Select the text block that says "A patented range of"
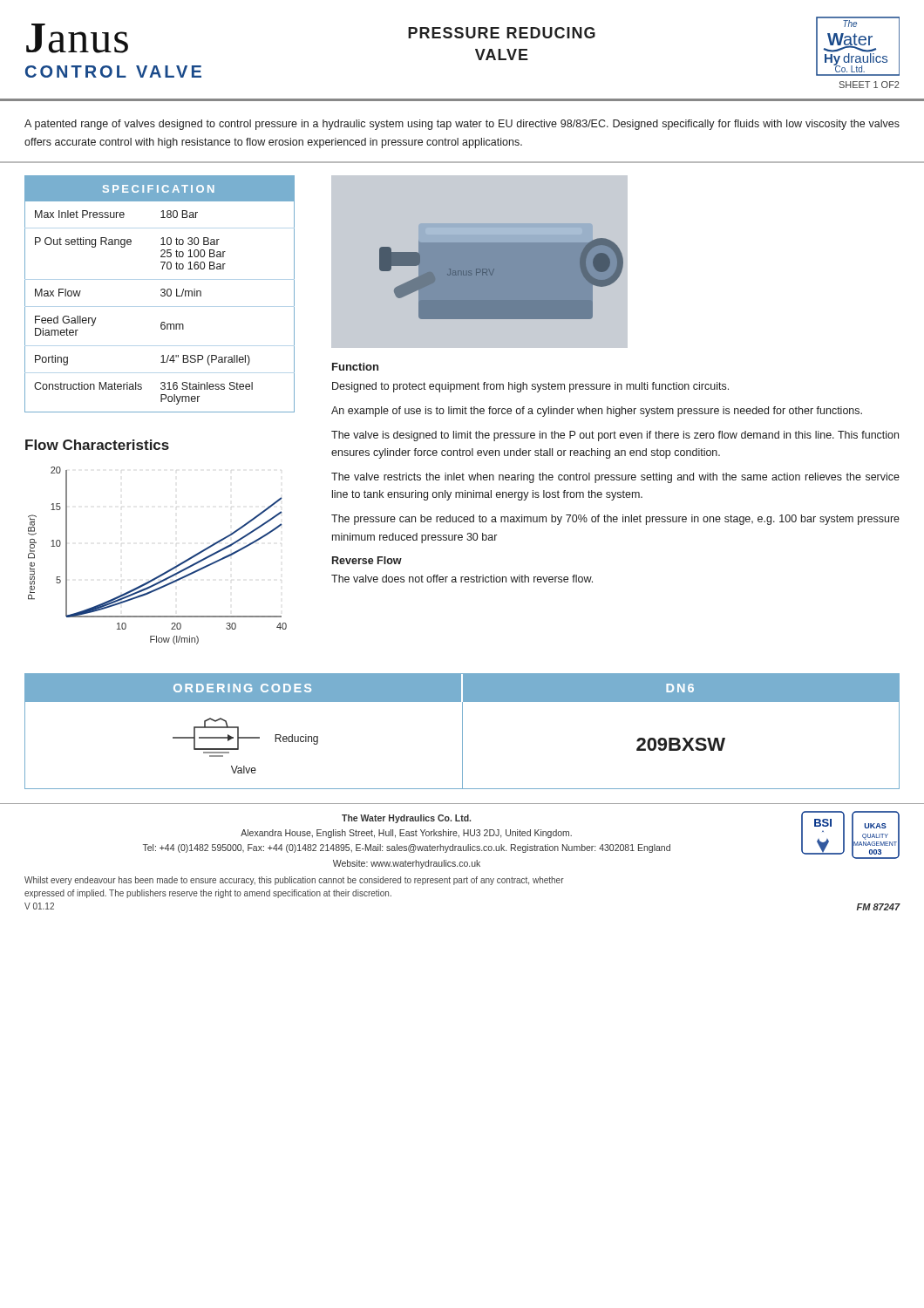The image size is (924, 1308). point(462,133)
